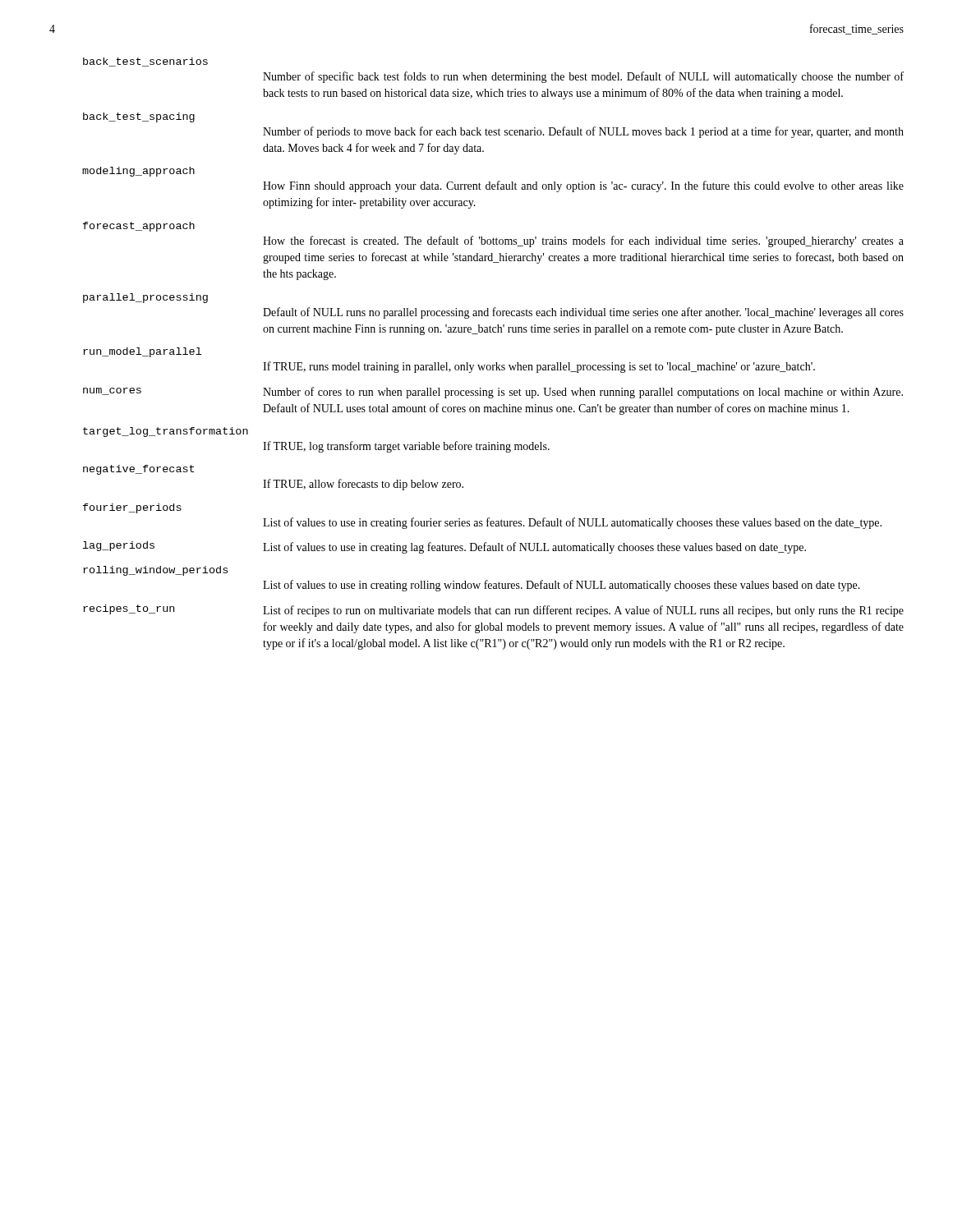Locate the block of text that opens with "forecast_approach How the forecast is created. The"

(493, 252)
